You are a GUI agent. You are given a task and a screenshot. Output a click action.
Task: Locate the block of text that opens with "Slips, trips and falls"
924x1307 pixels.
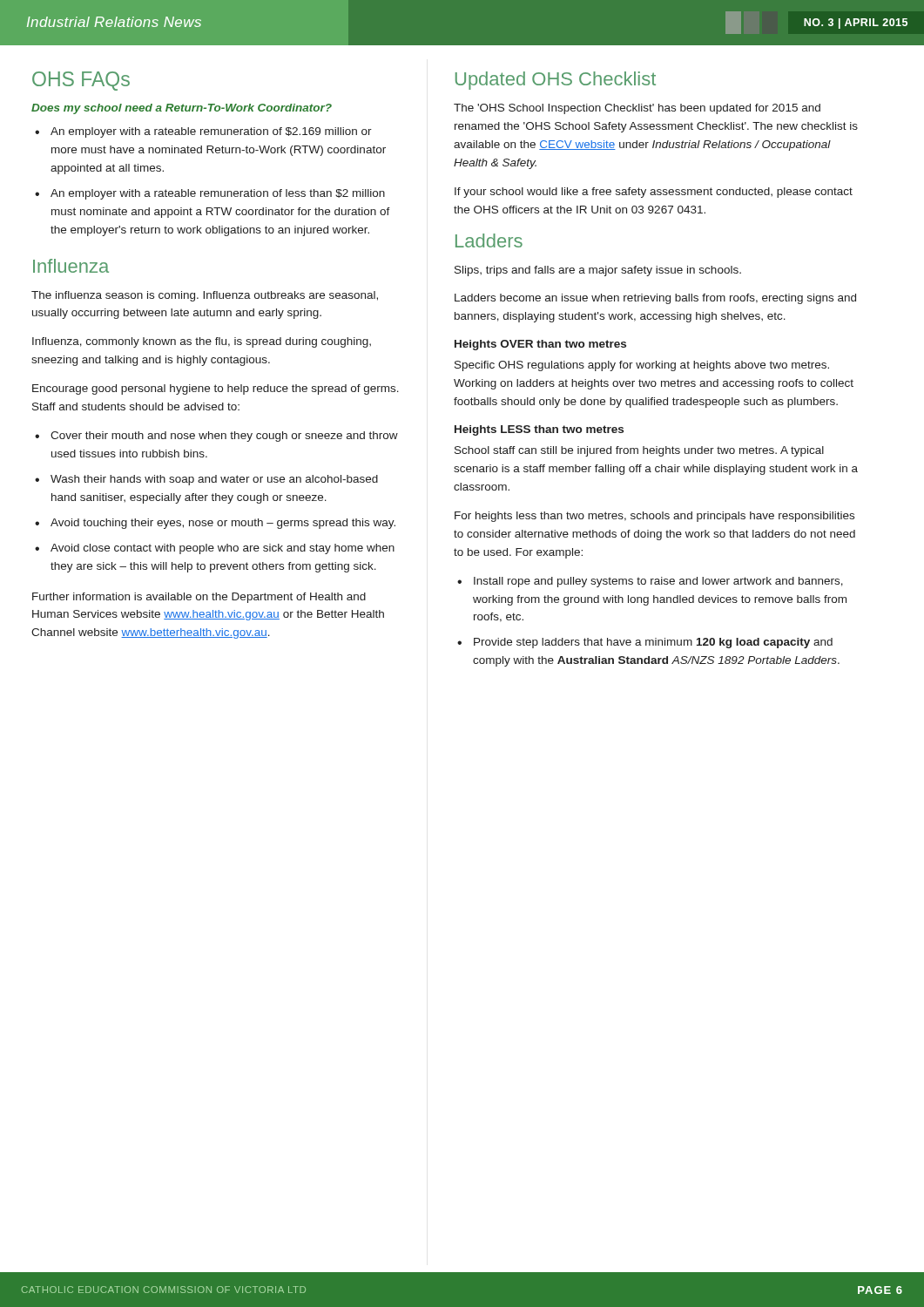tap(598, 269)
